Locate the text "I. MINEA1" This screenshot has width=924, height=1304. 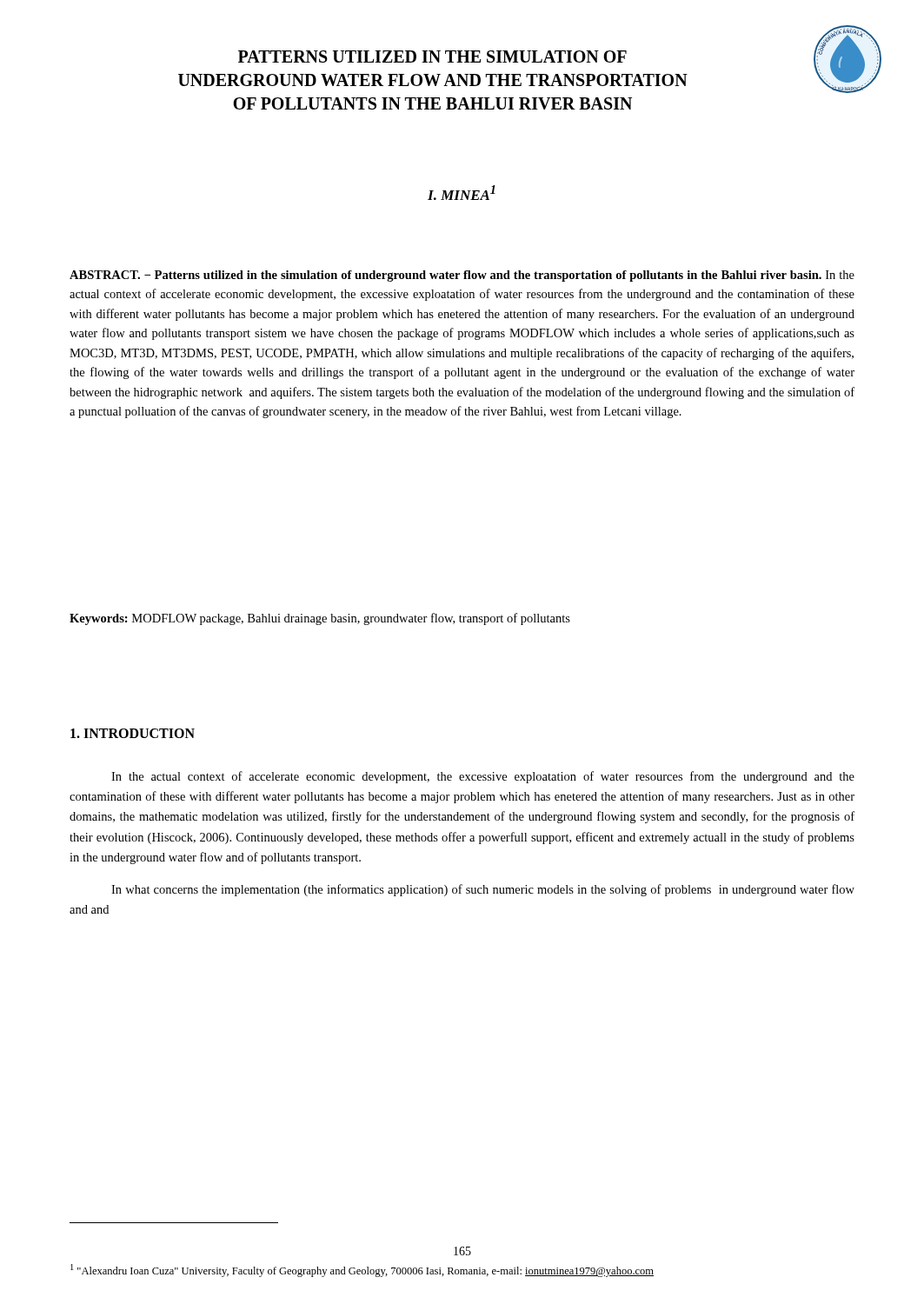(x=462, y=193)
